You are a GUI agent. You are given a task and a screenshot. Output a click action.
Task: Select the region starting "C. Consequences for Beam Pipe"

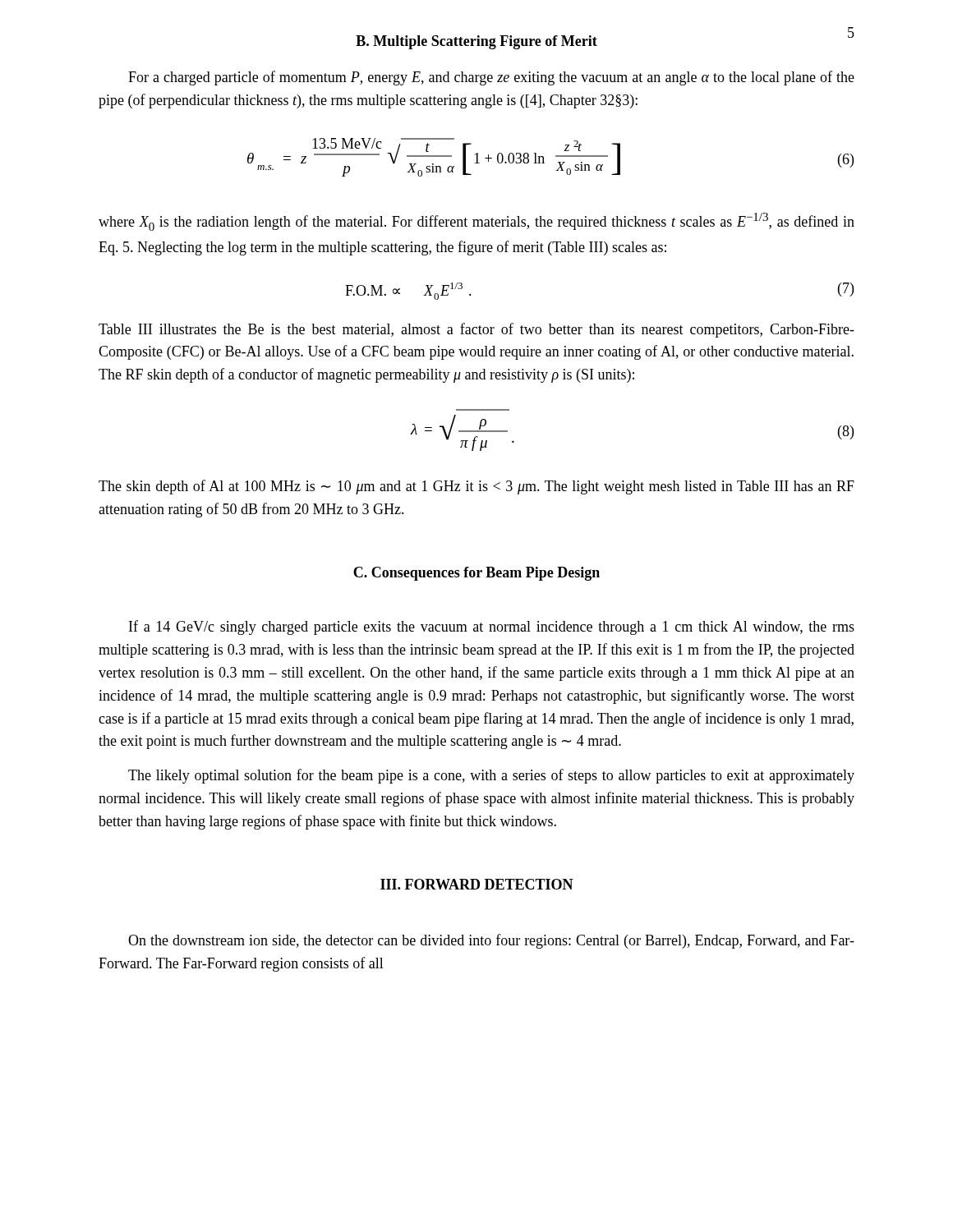(476, 572)
